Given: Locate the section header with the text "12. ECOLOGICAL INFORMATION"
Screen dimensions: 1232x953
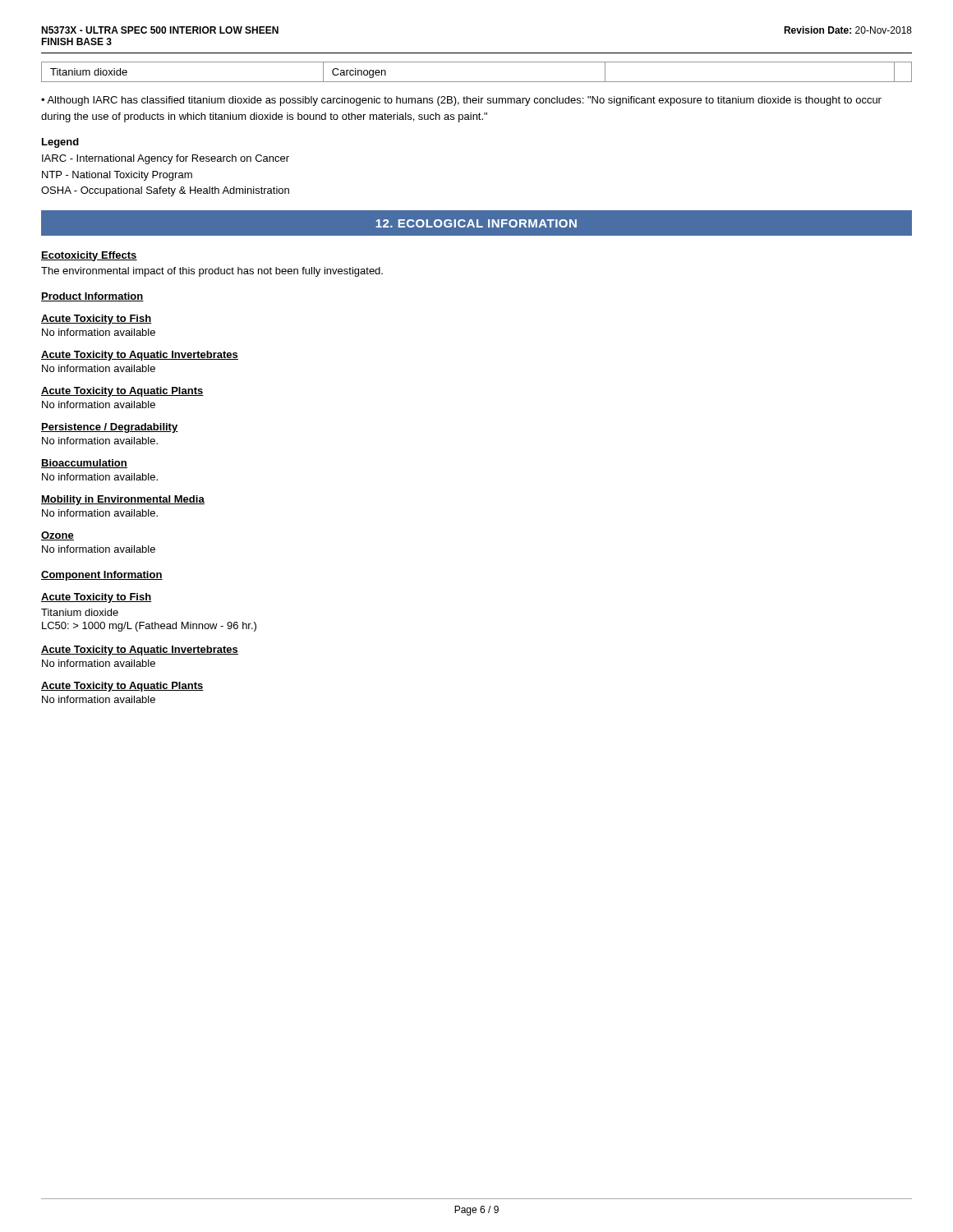Looking at the screenshot, I should [476, 223].
